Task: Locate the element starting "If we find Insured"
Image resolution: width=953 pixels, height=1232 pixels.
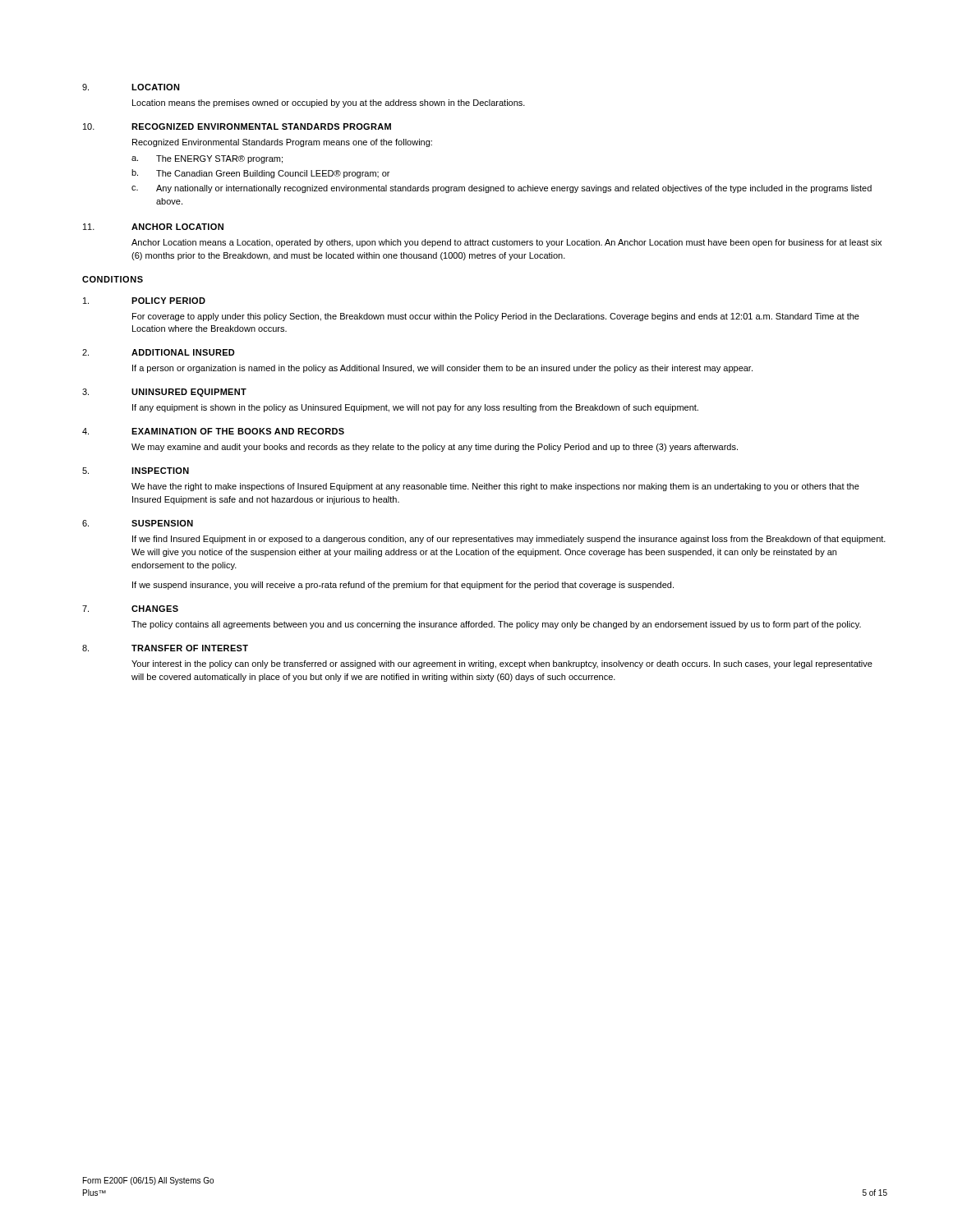Action: (509, 552)
